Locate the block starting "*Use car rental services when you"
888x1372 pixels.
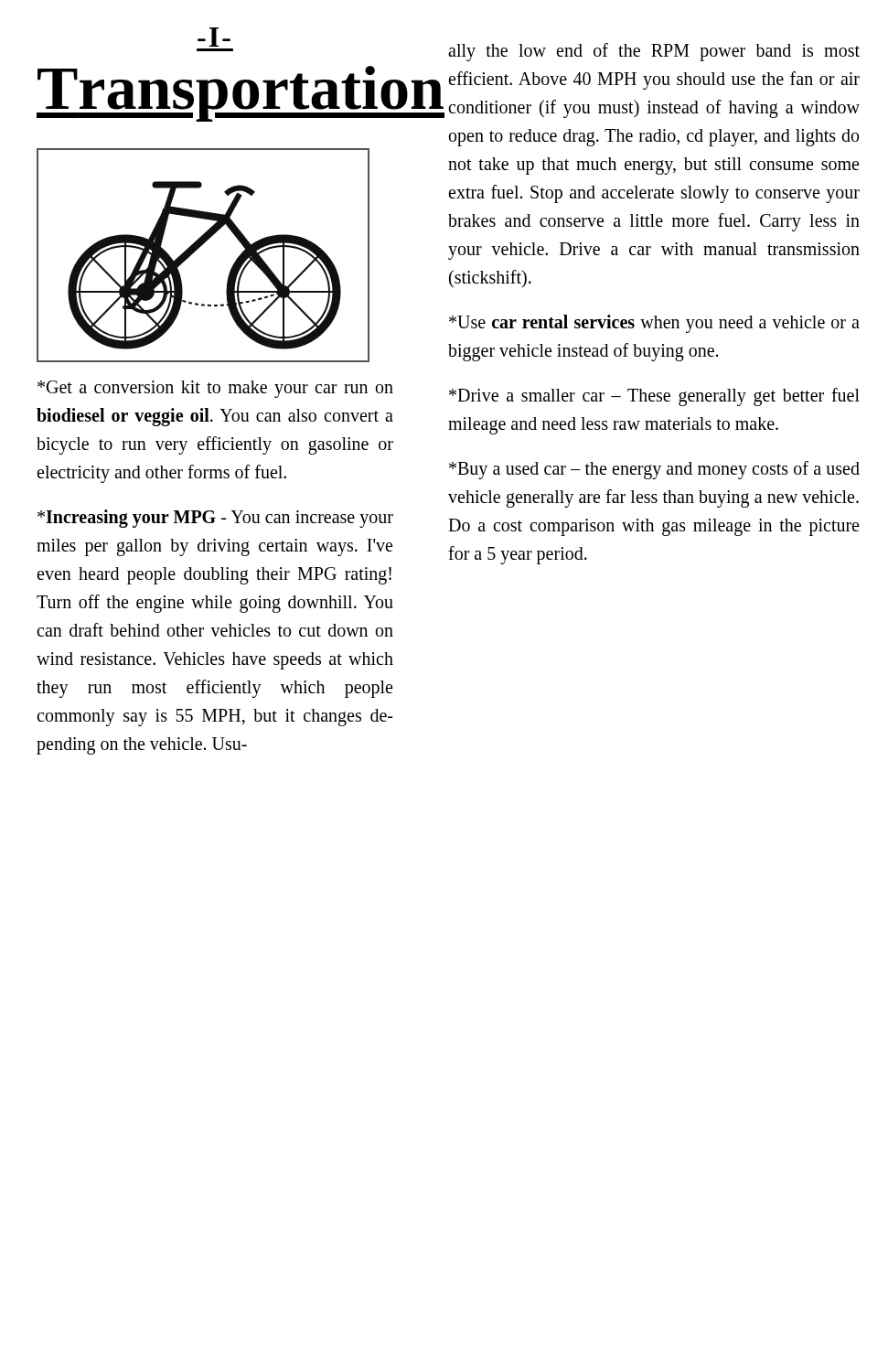[x=654, y=337]
